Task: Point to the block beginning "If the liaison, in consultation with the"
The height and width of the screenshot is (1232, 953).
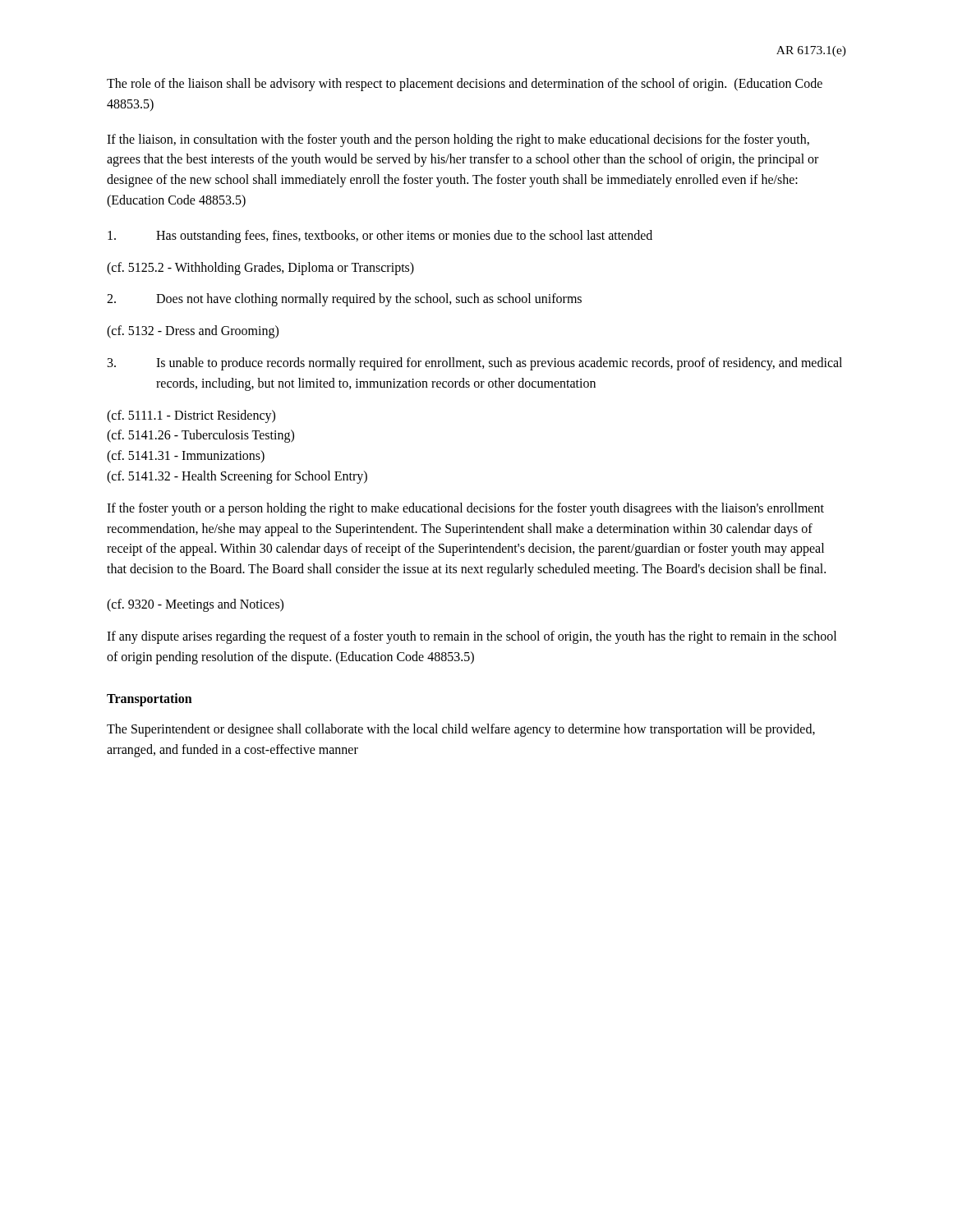Action: (x=463, y=169)
